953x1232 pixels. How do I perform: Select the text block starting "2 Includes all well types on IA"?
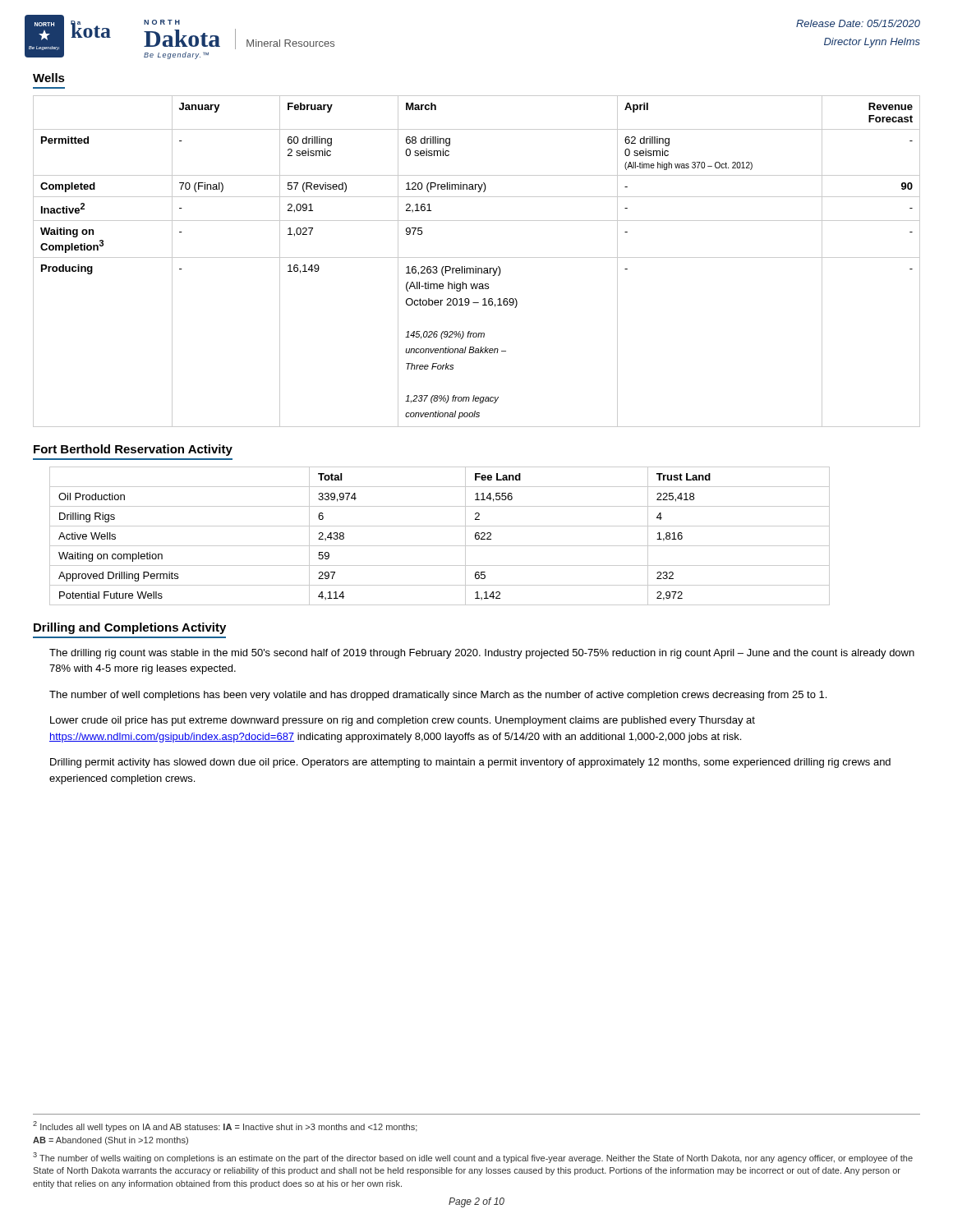pos(225,1132)
